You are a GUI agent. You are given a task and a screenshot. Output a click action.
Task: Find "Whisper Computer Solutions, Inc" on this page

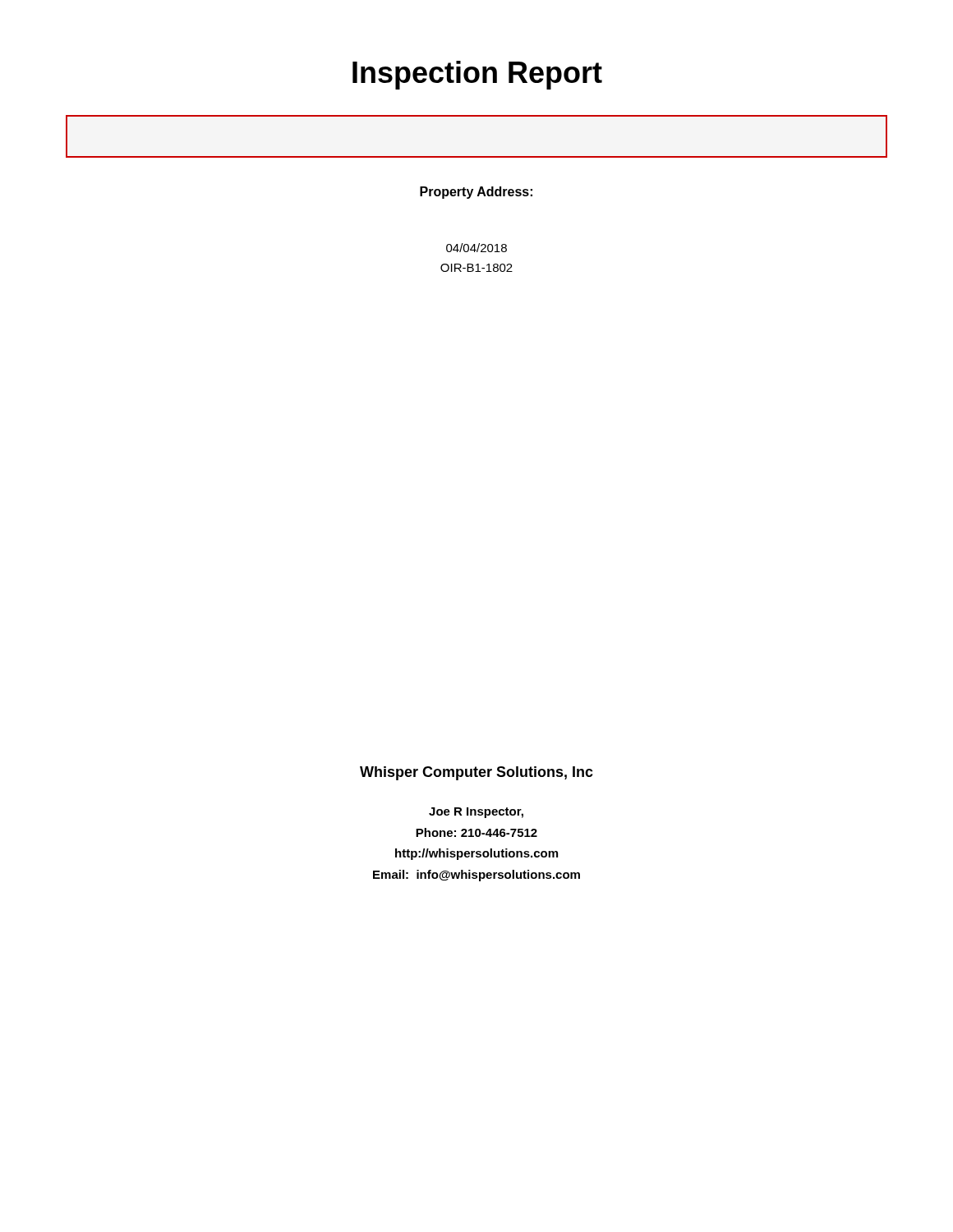[x=476, y=772]
